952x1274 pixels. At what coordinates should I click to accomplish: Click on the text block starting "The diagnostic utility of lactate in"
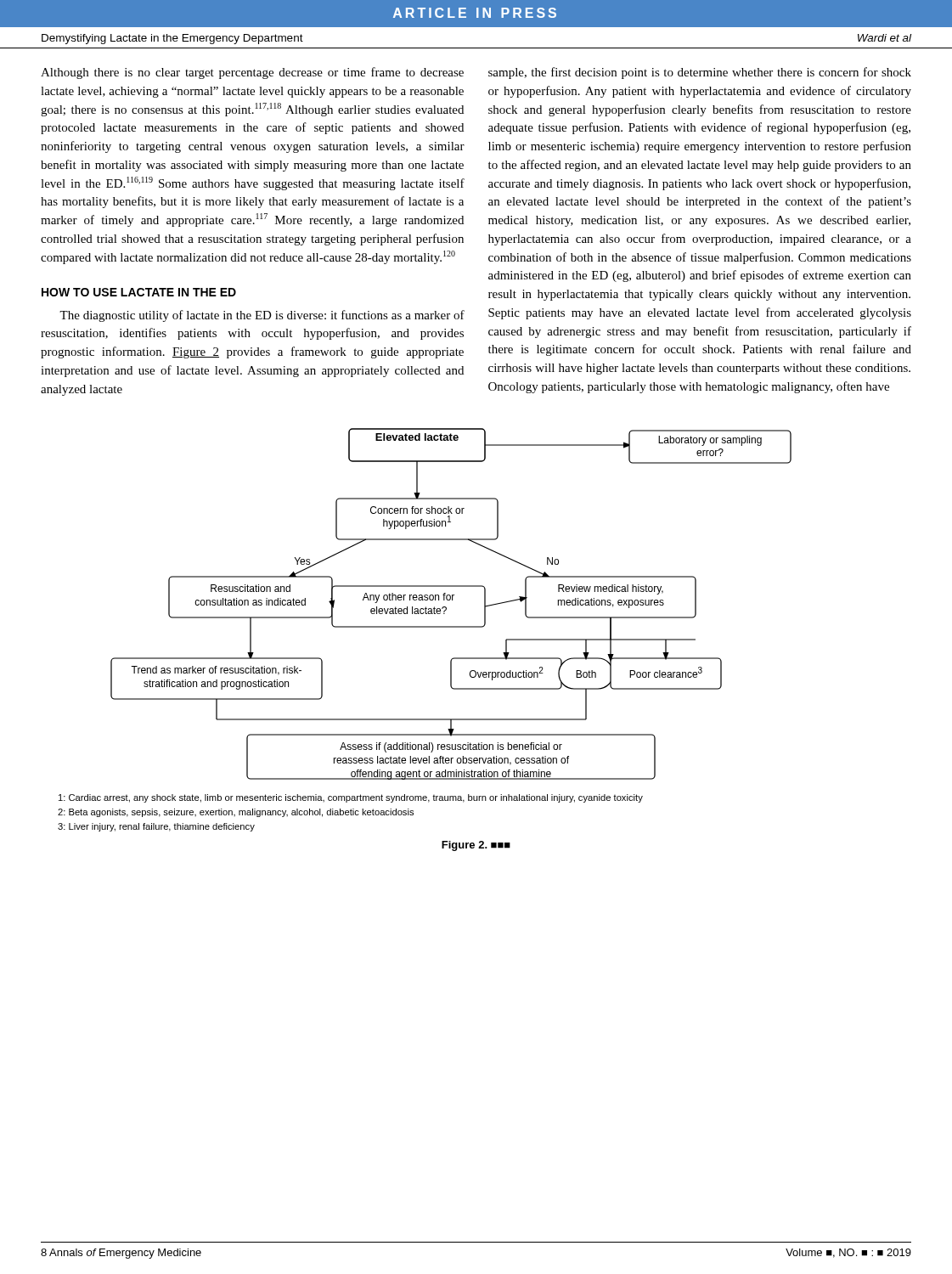(252, 352)
